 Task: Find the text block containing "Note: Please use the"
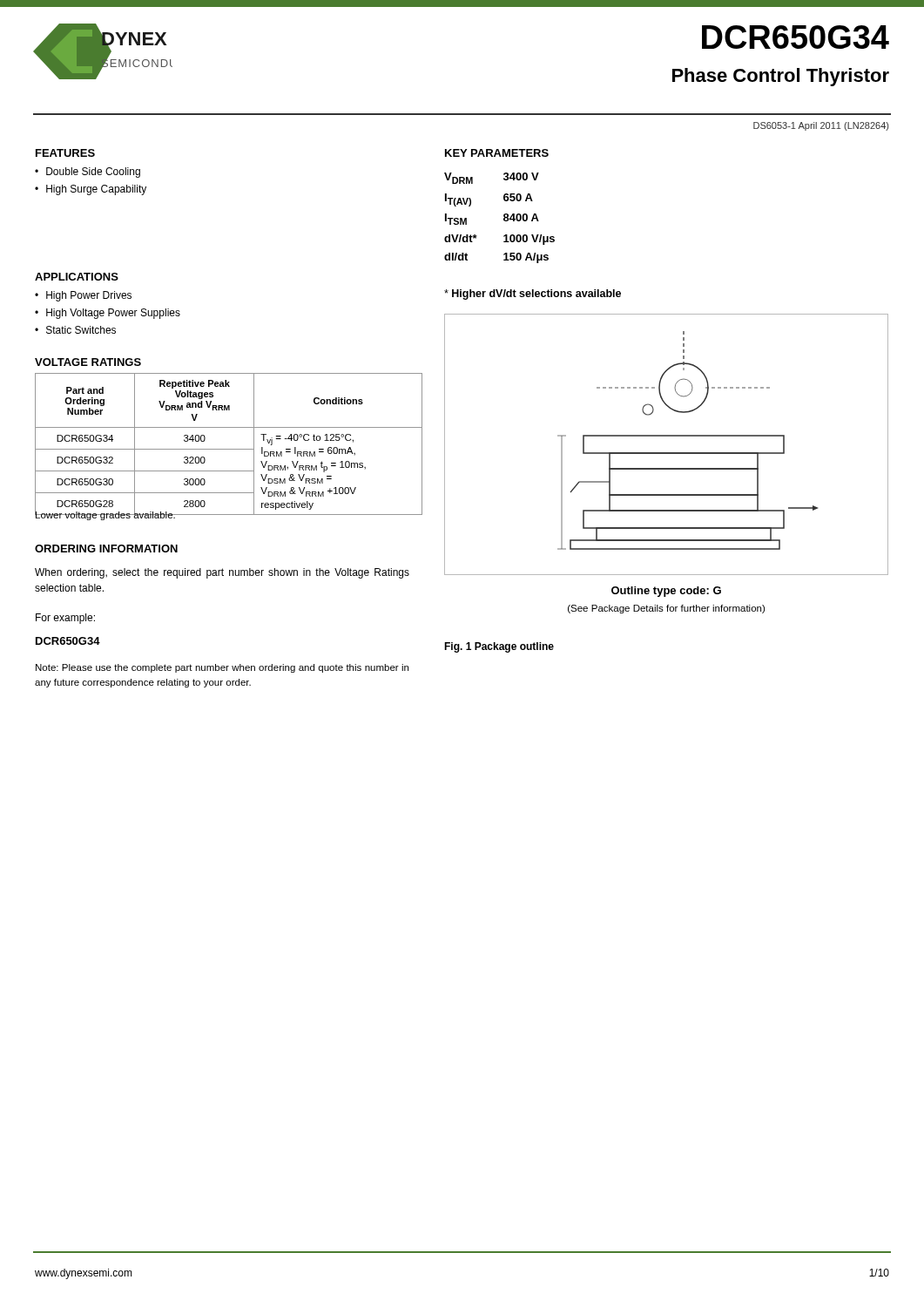point(222,675)
